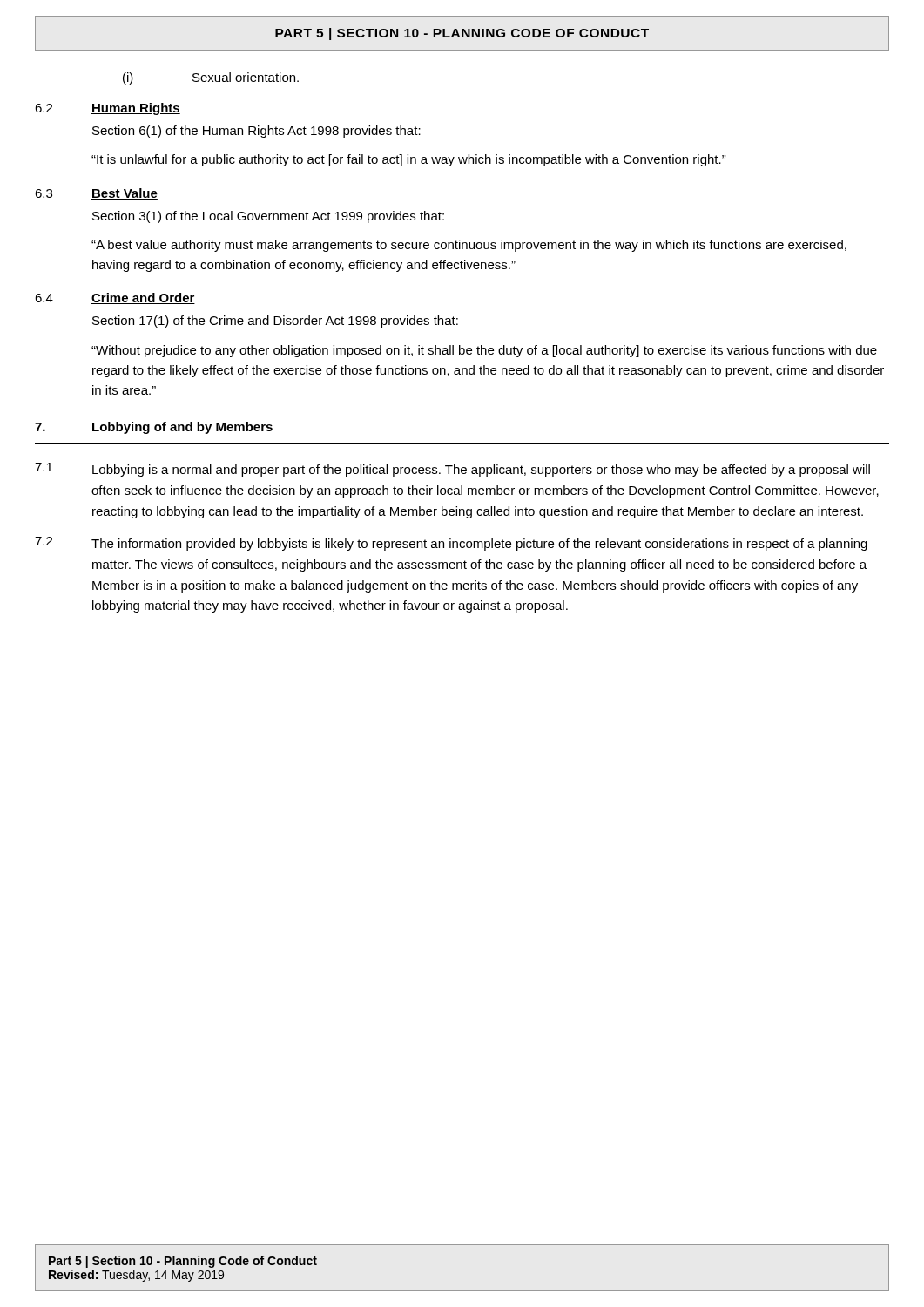Click on the text block that says "“Without prejudice to any"
The height and width of the screenshot is (1307, 924).
[488, 370]
